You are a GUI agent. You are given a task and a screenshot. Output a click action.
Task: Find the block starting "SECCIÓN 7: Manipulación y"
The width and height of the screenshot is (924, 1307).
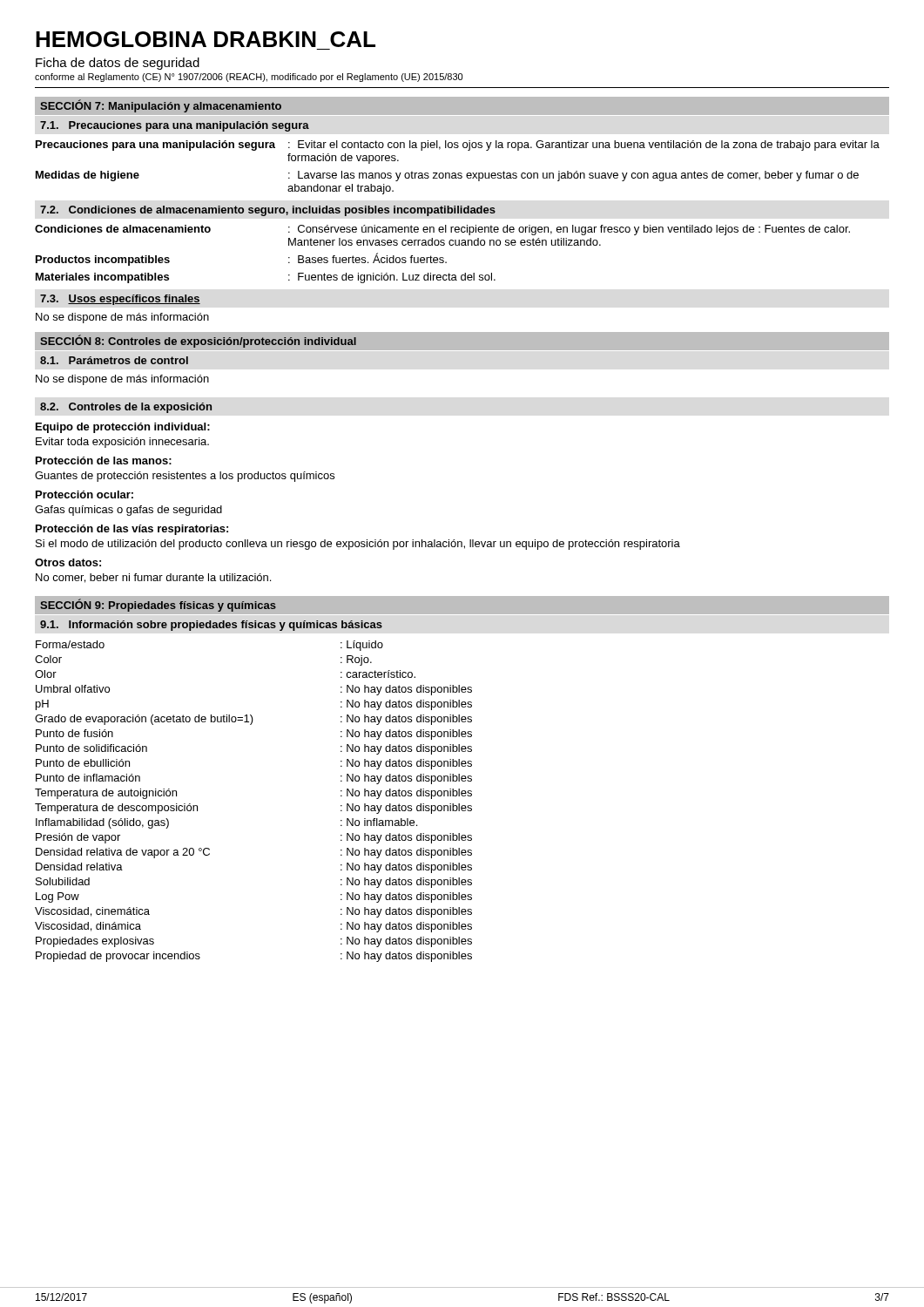(161, 106)
